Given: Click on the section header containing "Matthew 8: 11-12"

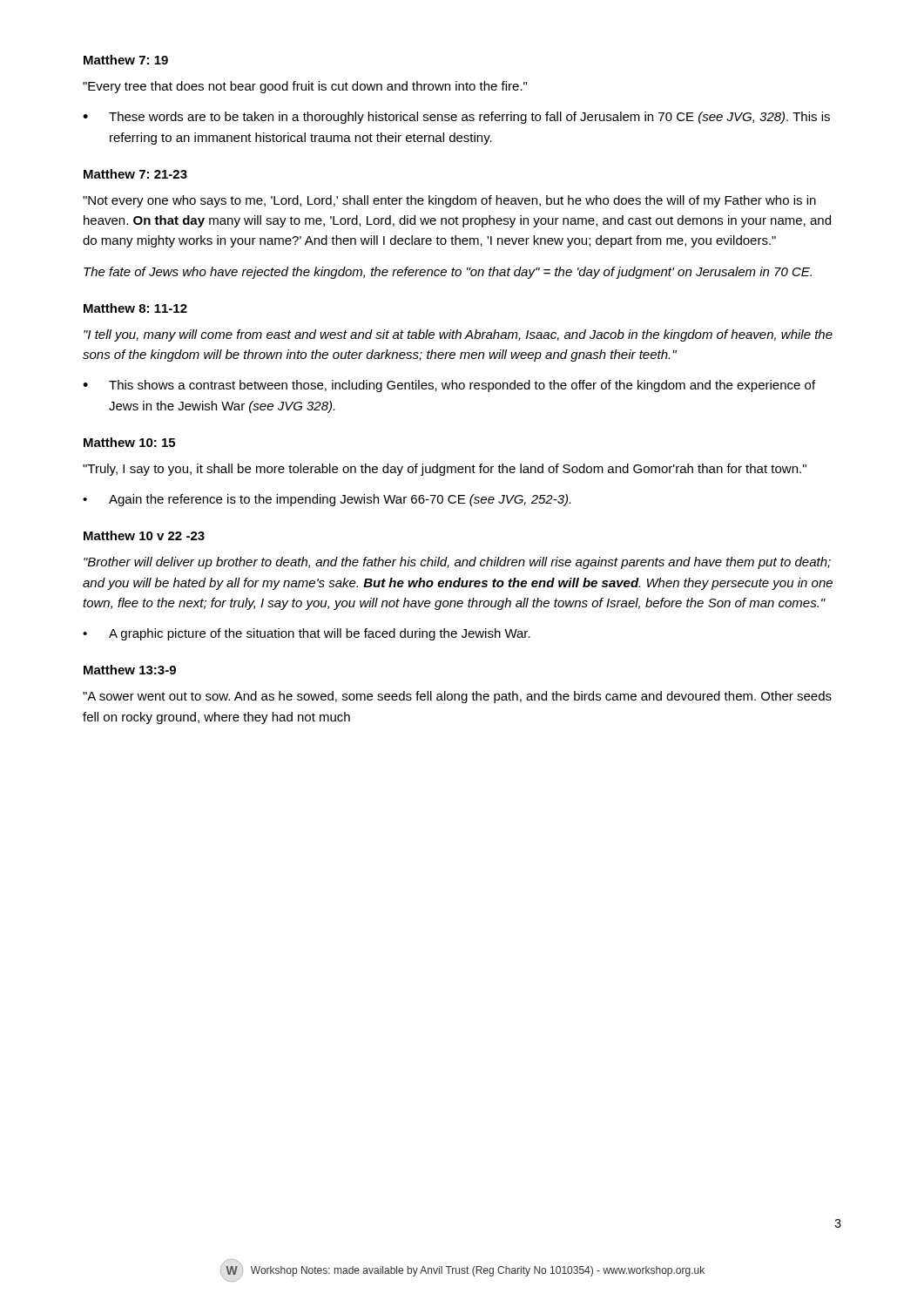Looking at the screenshot, I should [x=135, y=308].
